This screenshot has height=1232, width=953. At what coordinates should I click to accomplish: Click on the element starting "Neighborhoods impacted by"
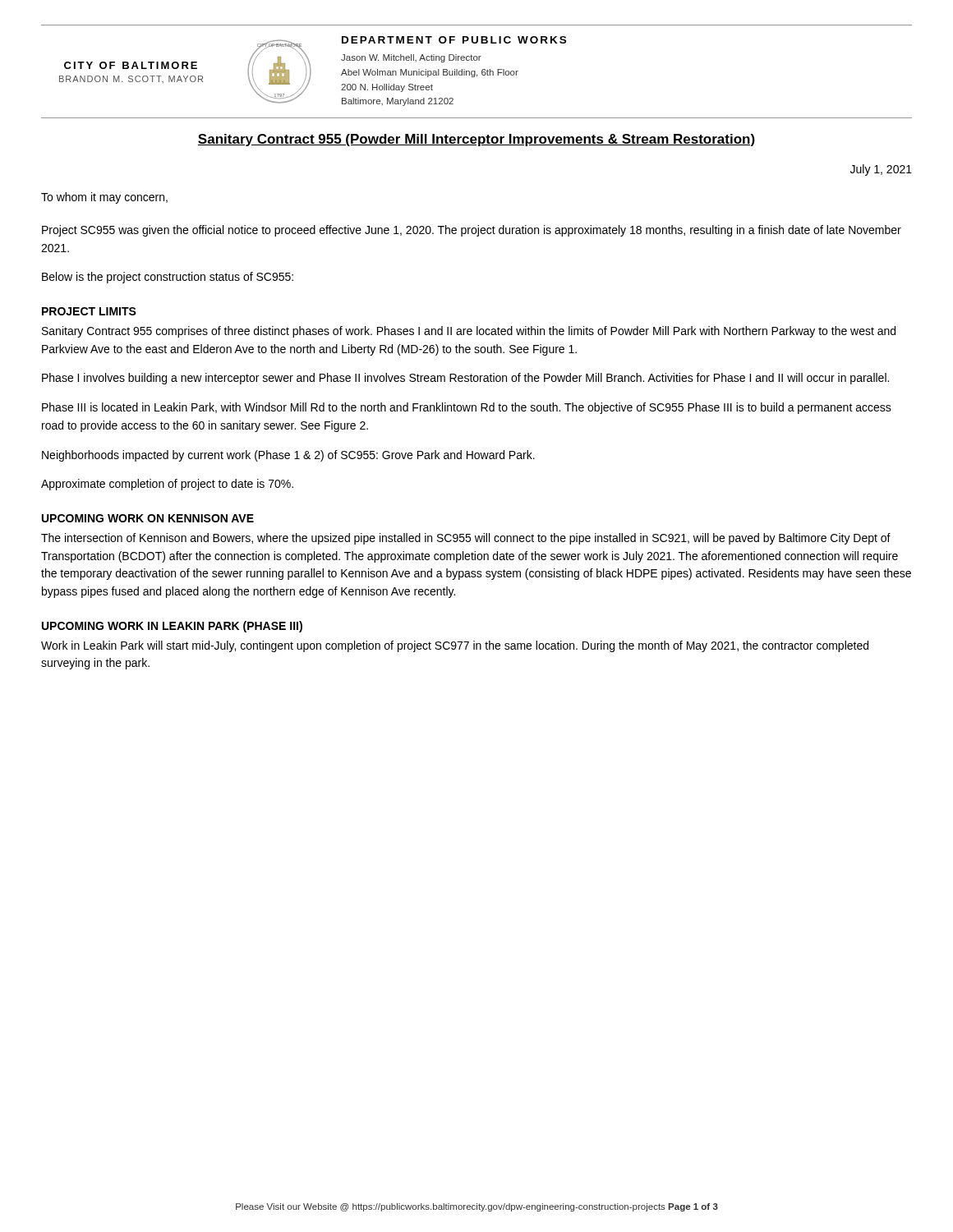(288, 455)
